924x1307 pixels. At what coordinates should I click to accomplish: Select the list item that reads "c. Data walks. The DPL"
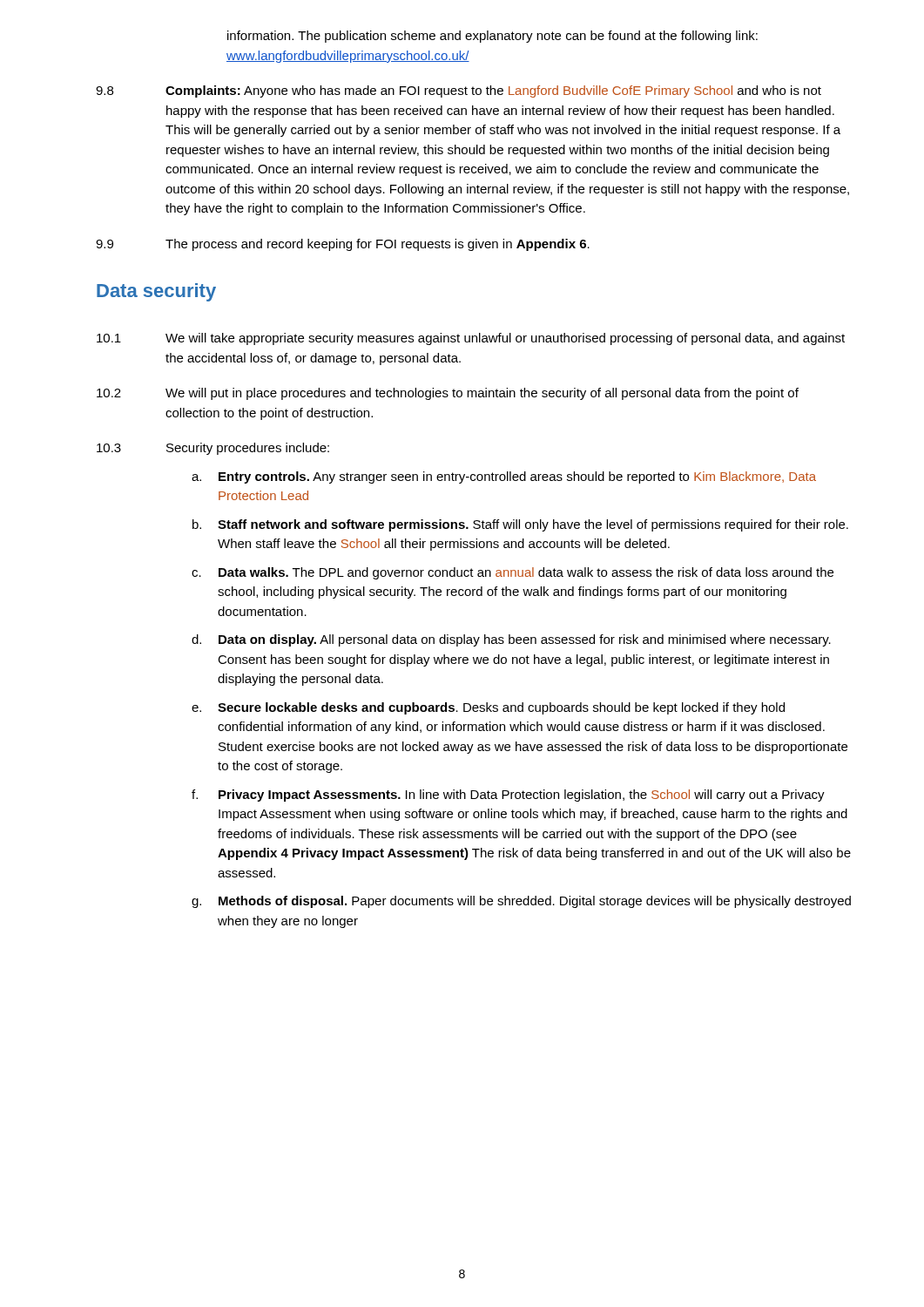coord(523,592)
